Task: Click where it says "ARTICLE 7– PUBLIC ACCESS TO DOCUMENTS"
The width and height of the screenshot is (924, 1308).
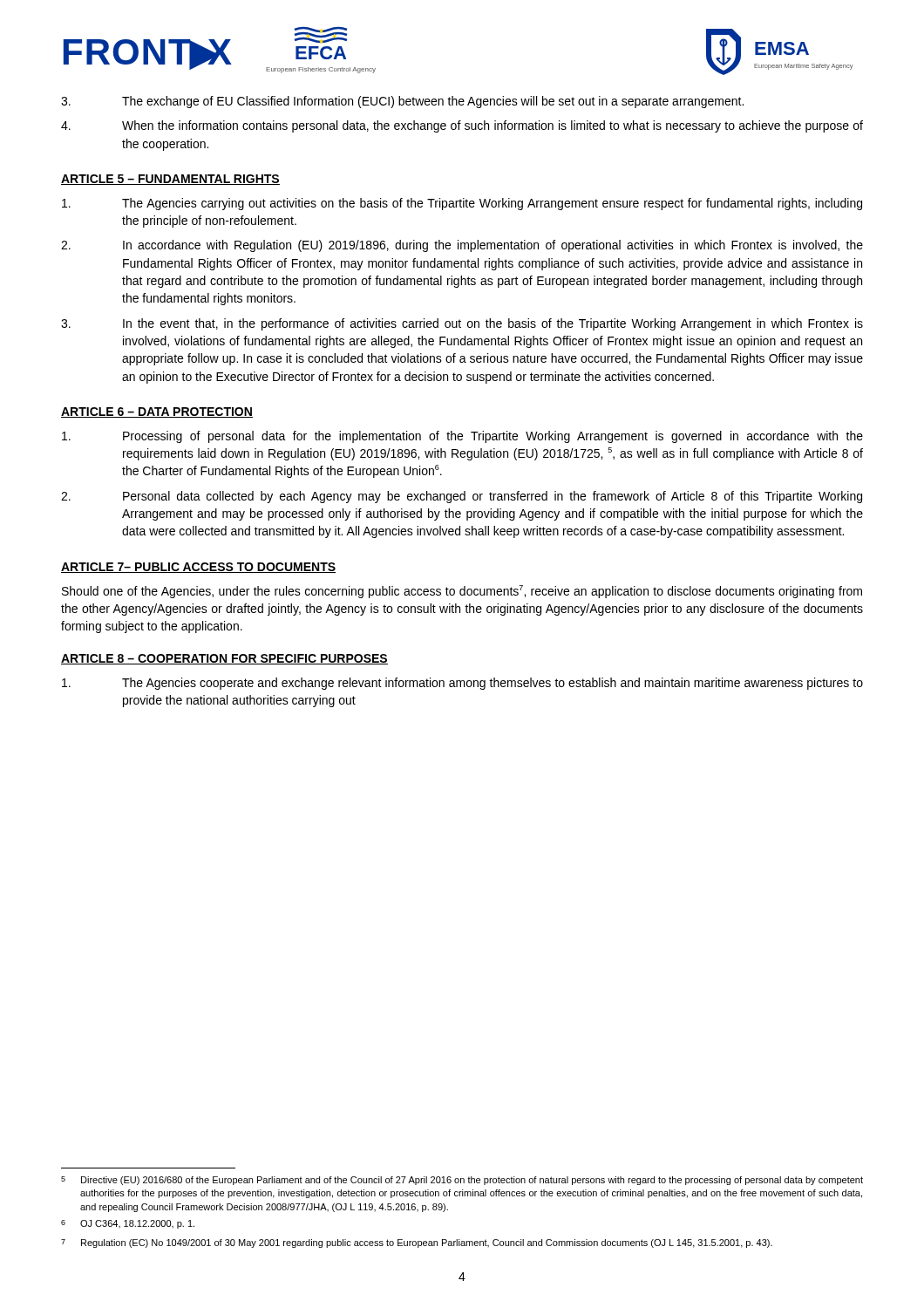Action: [x=198, y=566]
